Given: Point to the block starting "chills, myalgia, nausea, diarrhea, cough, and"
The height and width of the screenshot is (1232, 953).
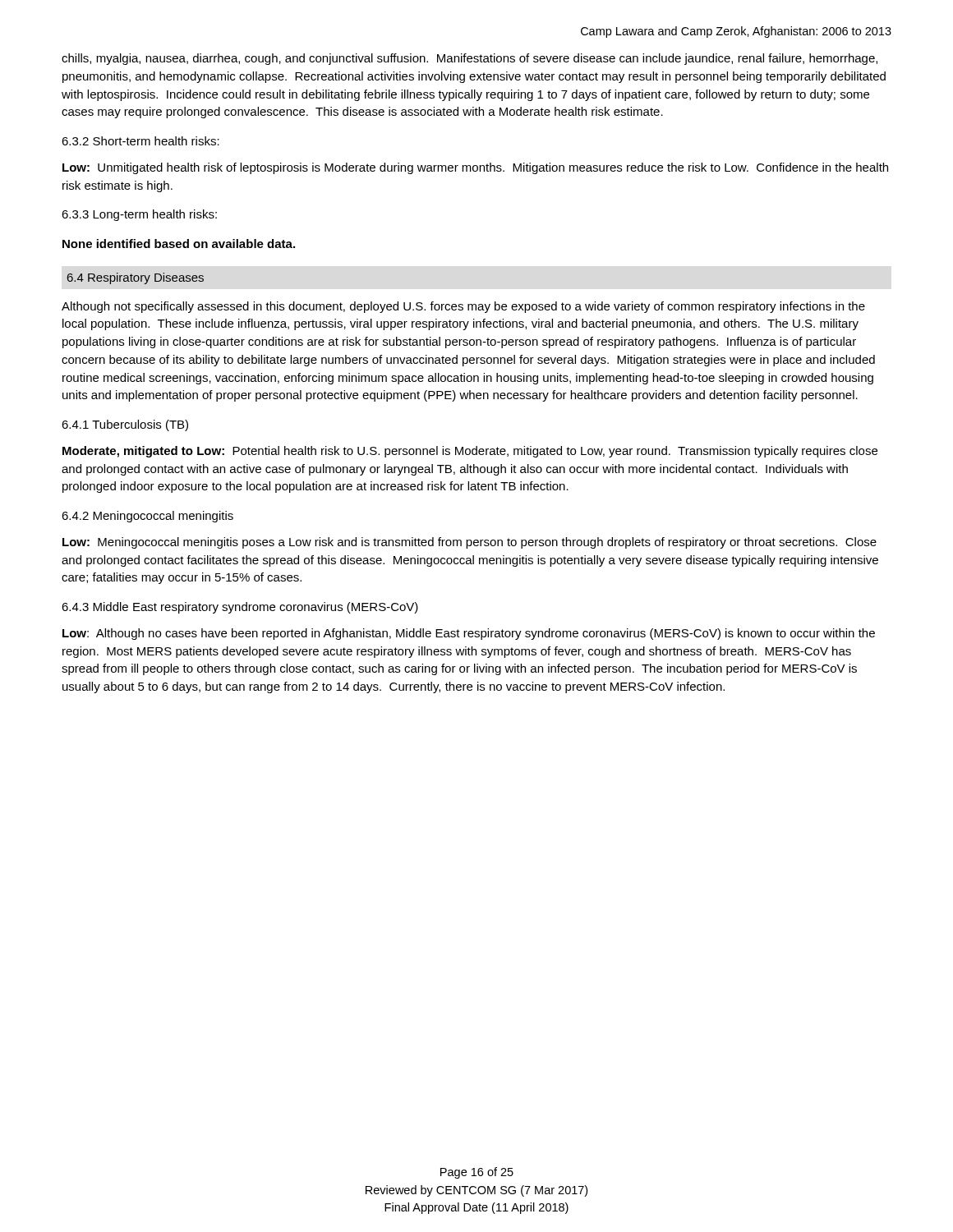Looking at the screenshot, I should (474, 85).
